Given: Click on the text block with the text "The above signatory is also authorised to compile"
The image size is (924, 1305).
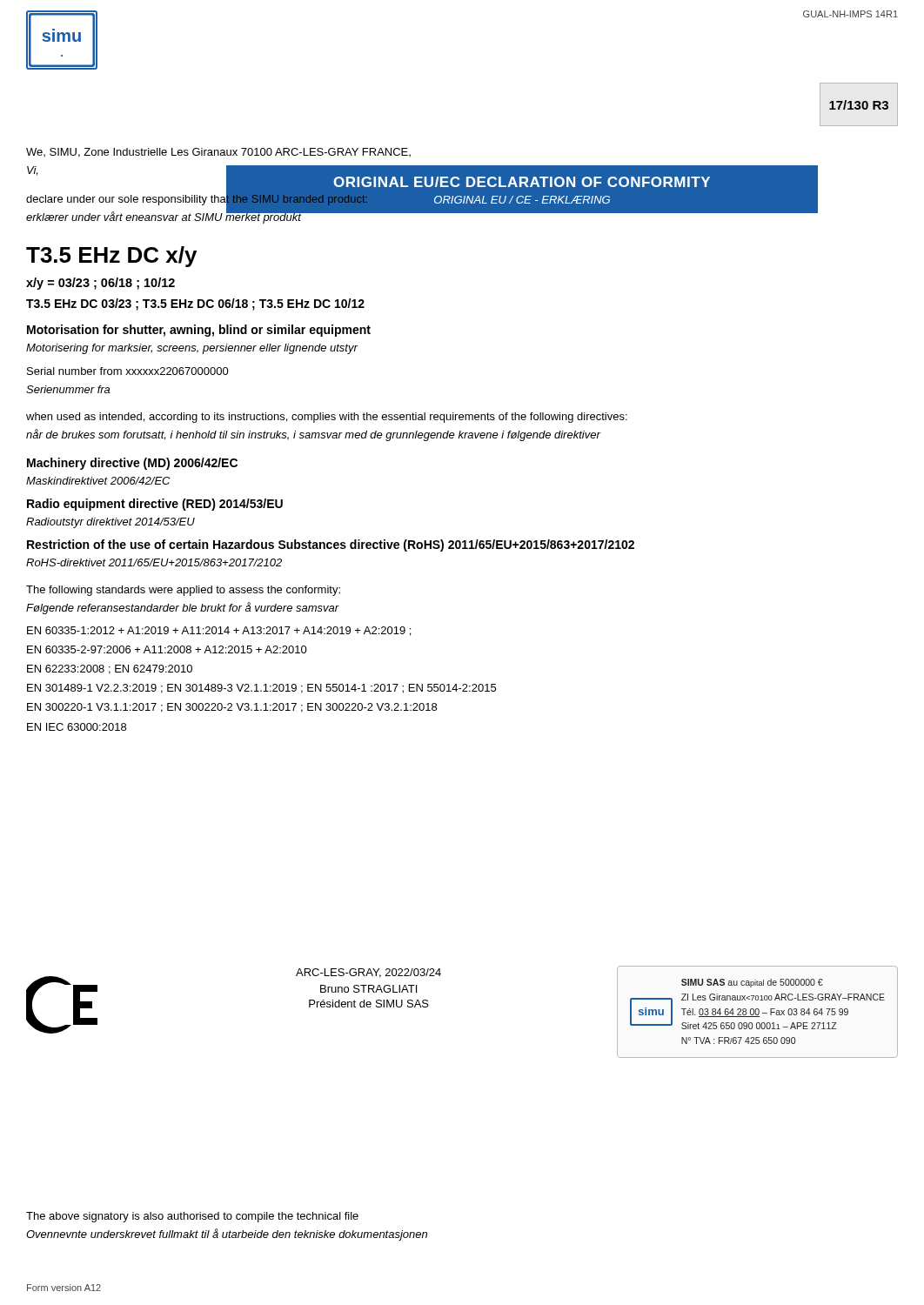Looking at the screenshot, I should click(x=227, y=1225).
